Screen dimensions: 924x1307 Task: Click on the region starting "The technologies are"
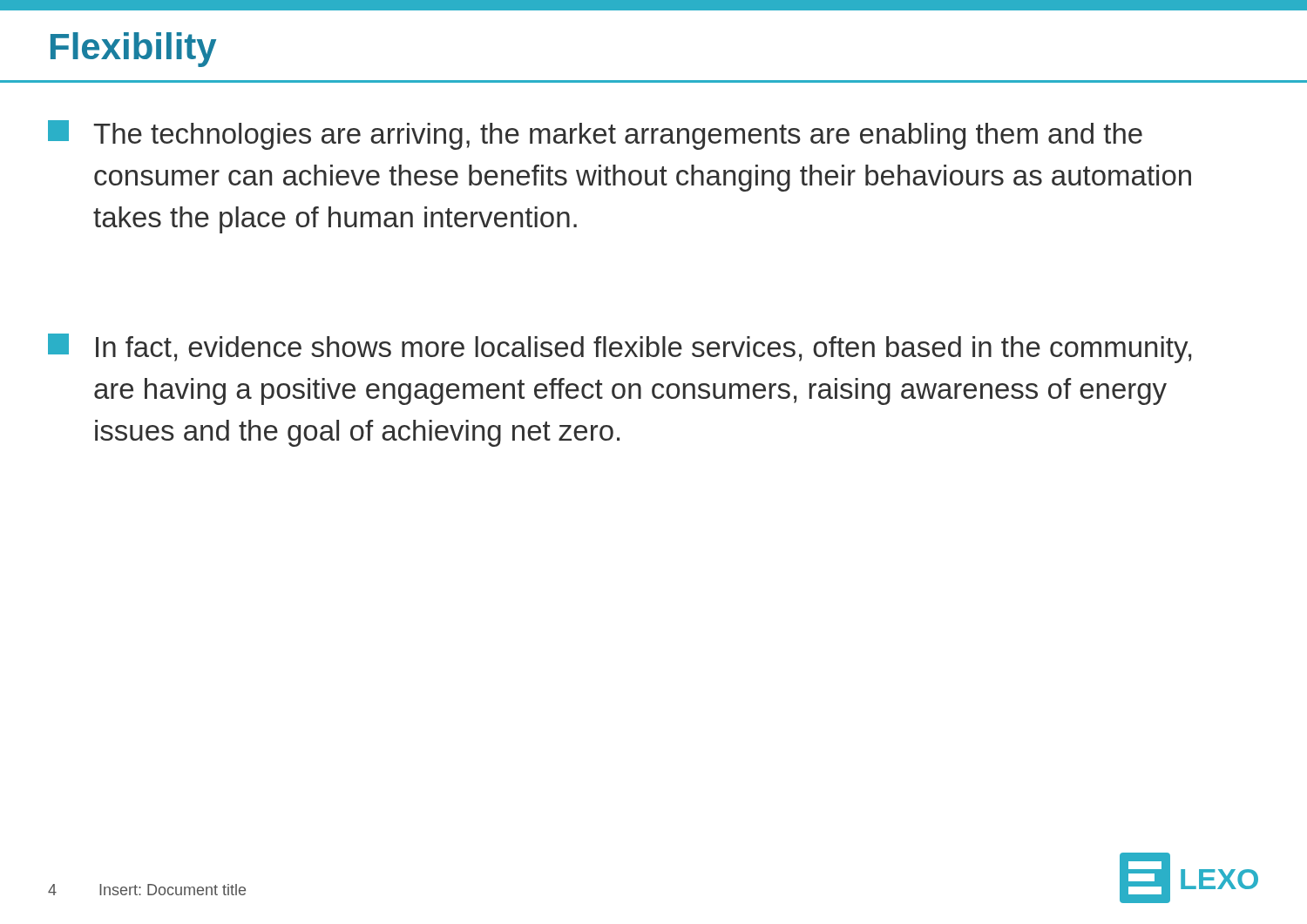(643, 176)
